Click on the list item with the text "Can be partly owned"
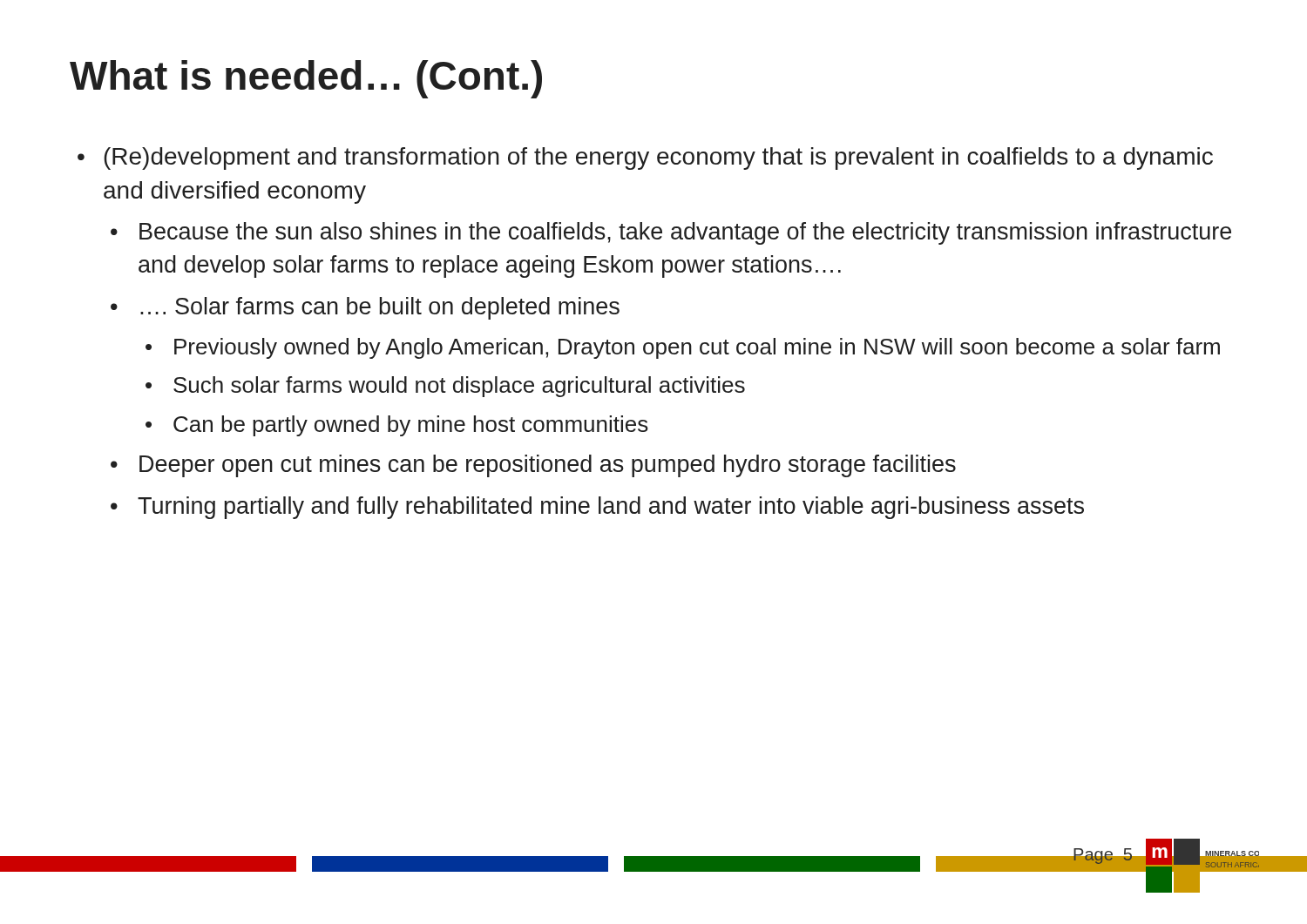Viewport: 1307px width, 924px height. (411, 424)
